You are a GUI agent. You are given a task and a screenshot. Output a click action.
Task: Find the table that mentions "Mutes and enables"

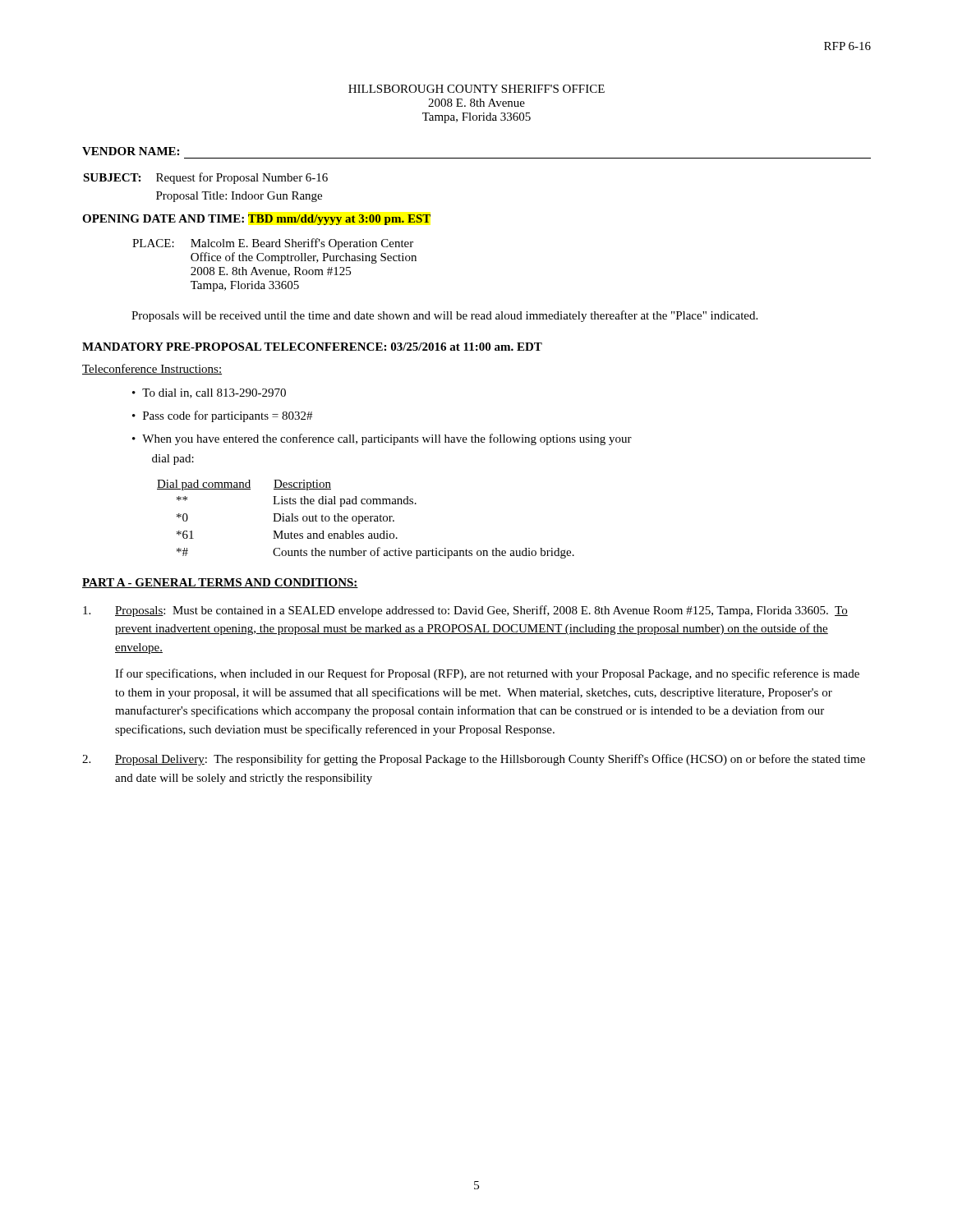513,518
